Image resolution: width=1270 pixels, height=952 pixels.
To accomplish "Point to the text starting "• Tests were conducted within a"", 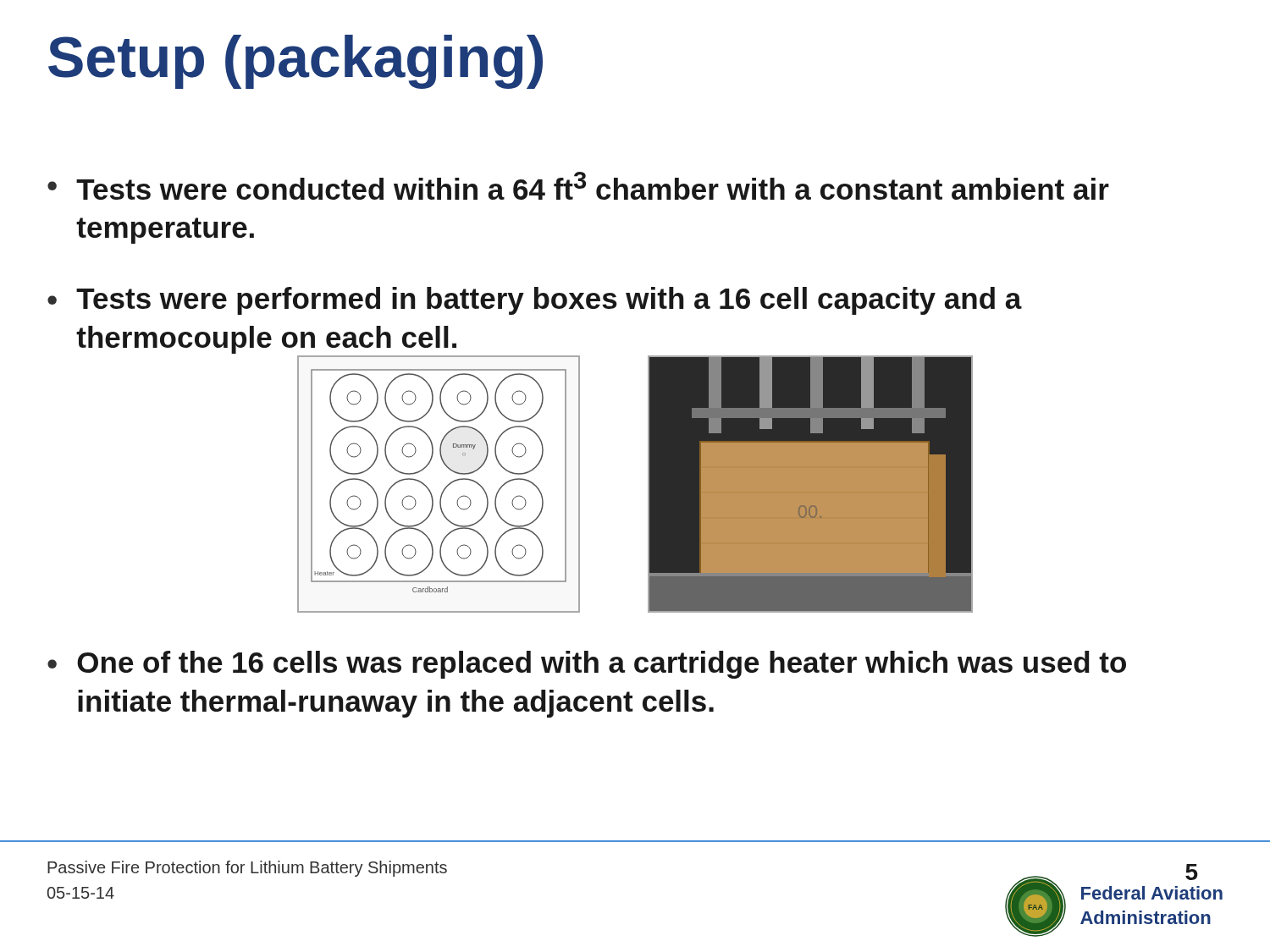I will [x=635, y=206].
